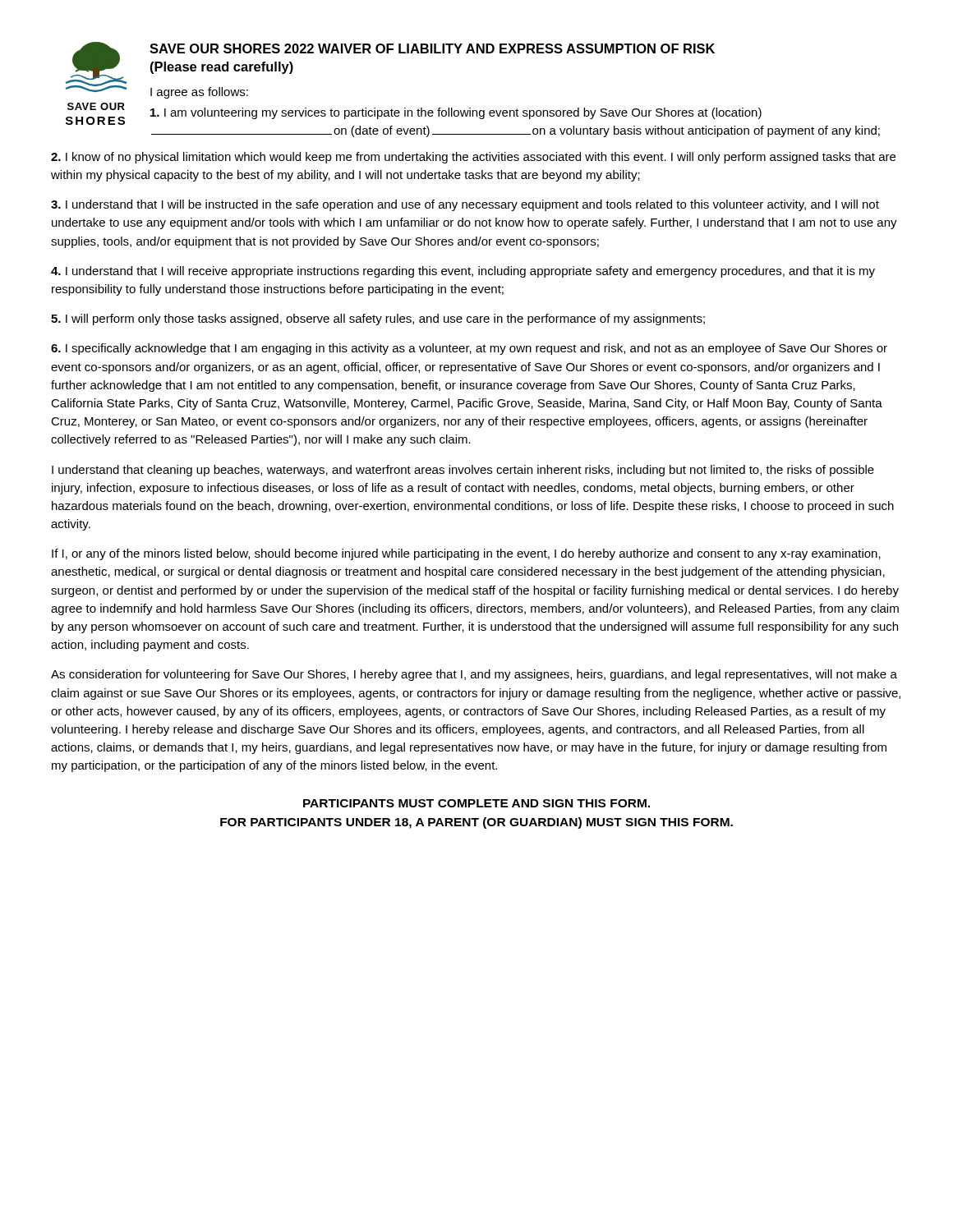The image size is (953, 1232).
Task: Point to the text block starting "If I, or any of the minors"
Action: [x=475, y=599]
